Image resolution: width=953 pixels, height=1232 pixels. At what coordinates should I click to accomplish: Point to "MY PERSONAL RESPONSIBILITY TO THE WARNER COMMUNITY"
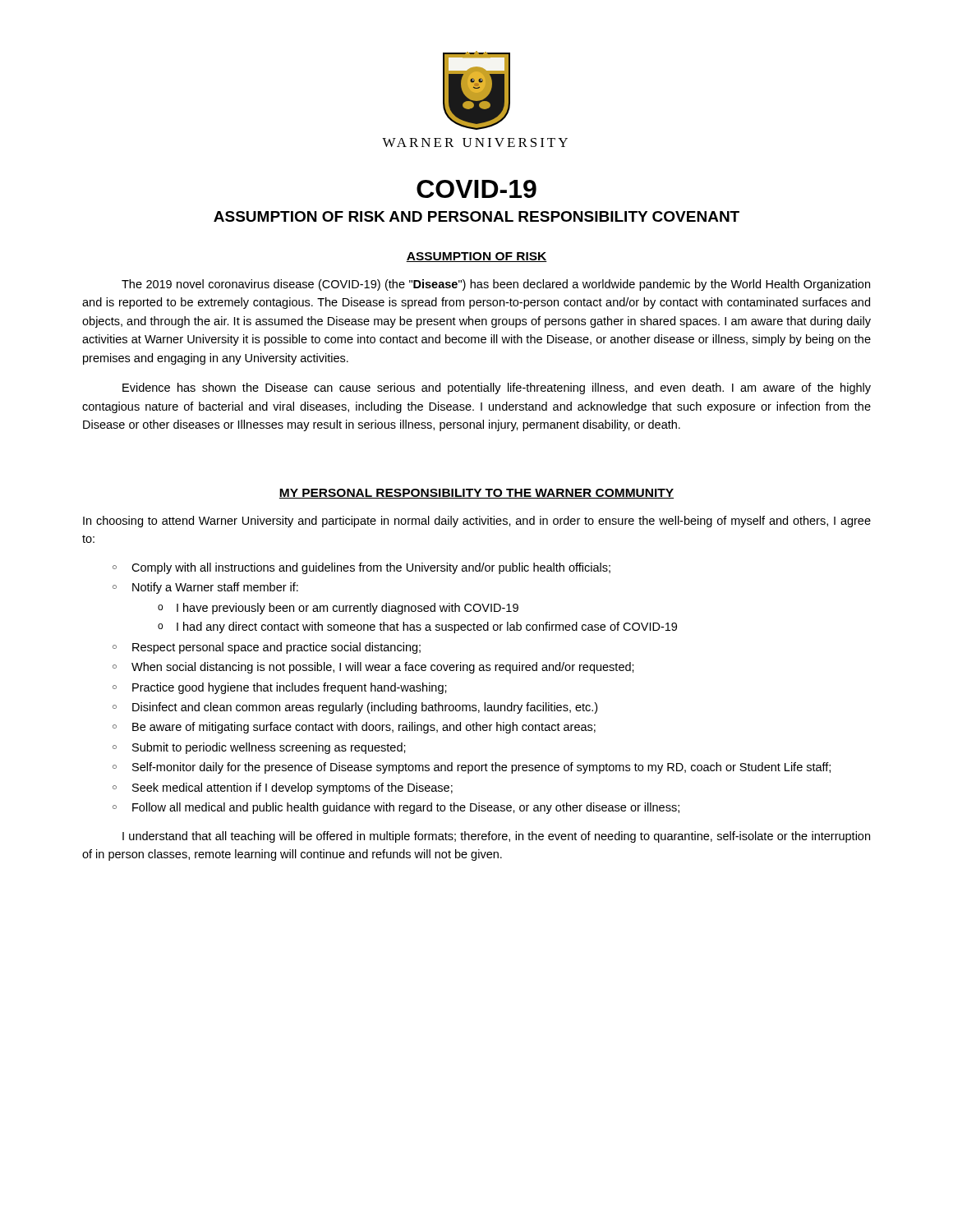click(x=476, y=492)
